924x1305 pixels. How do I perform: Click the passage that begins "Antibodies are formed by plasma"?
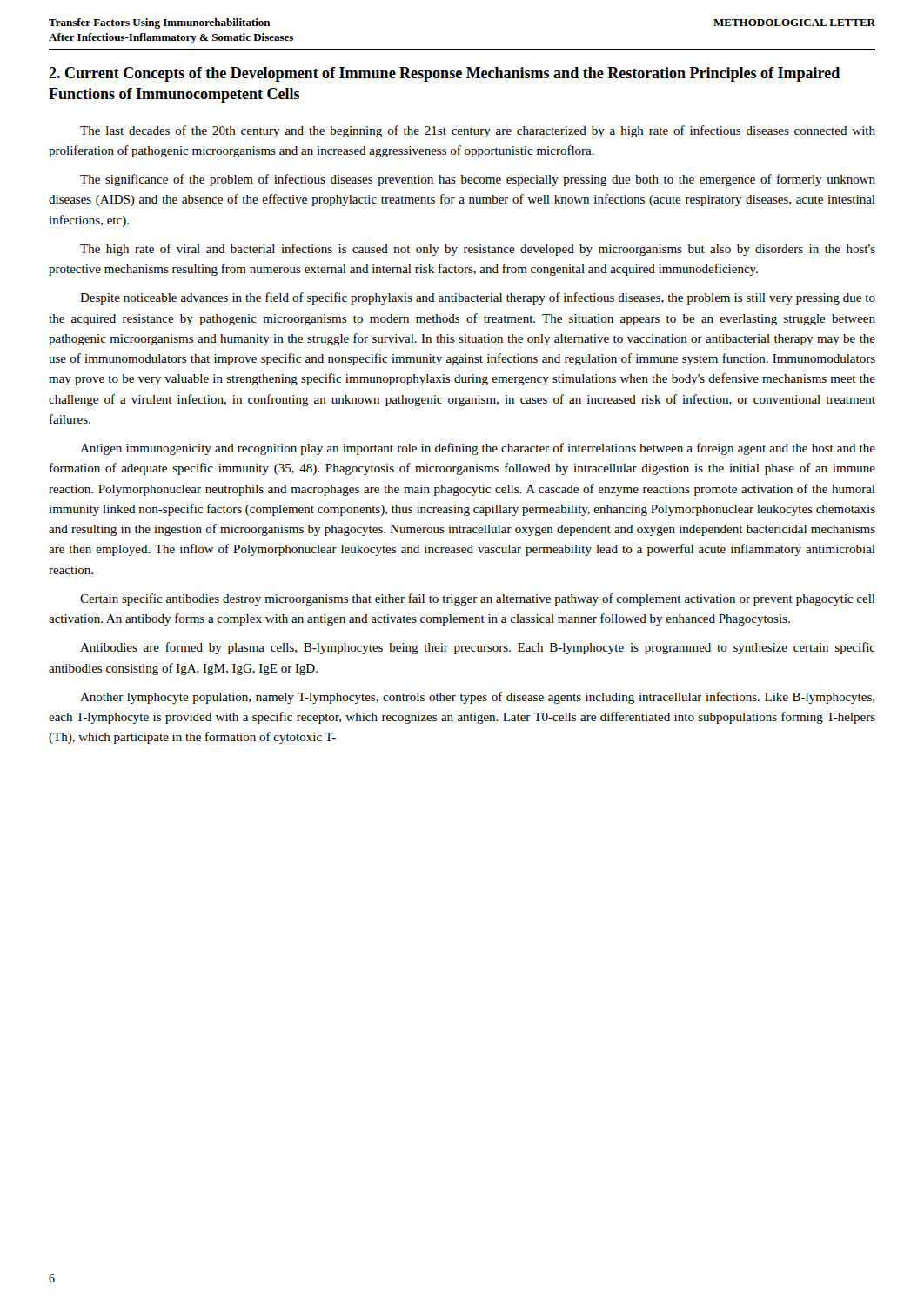(462, 658)
